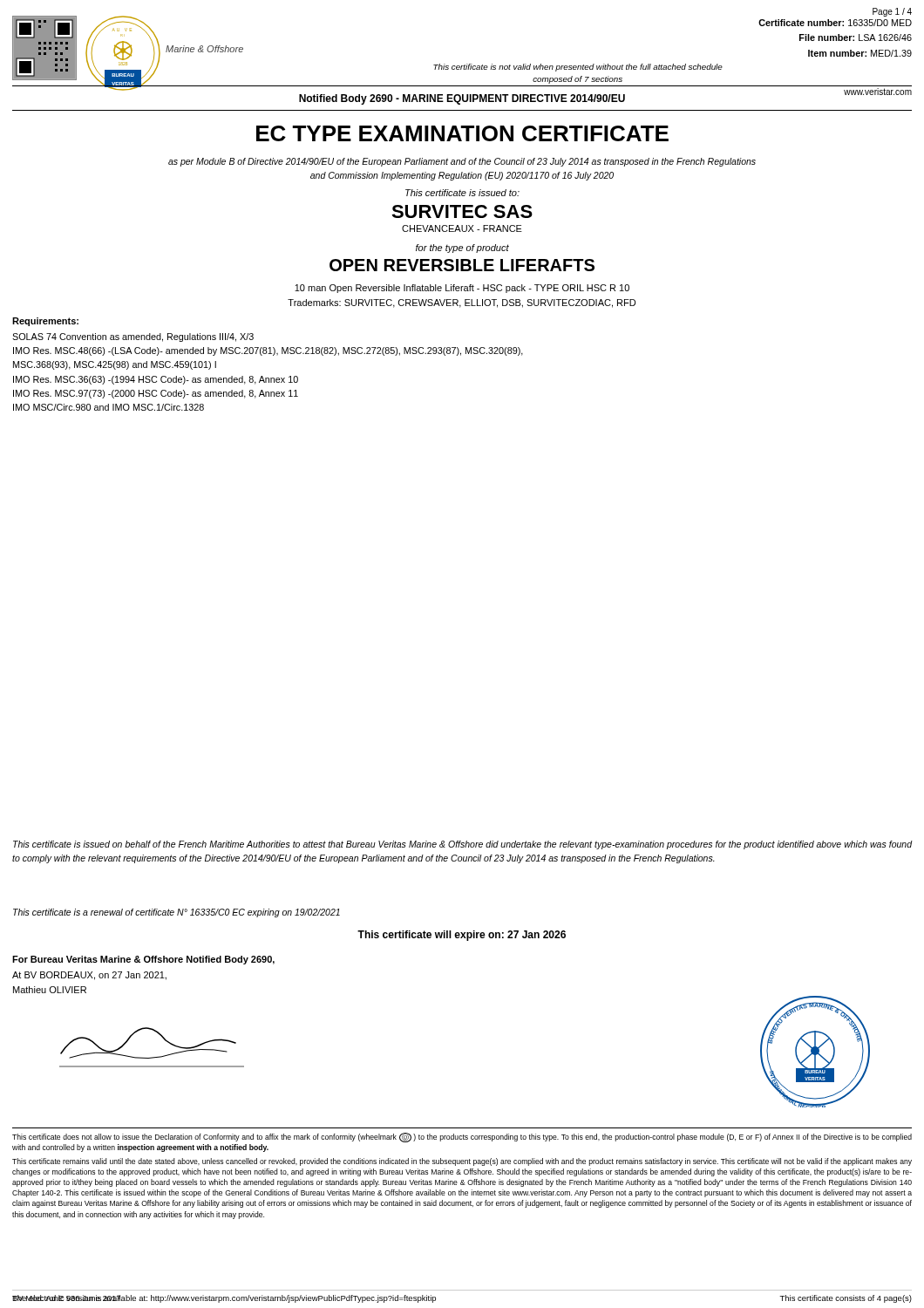Navigate to the text starting "At BV BORDEAUX, on 27 Jan 2021,"
This screenshot has height=1308, width=924.
(90, 982)
